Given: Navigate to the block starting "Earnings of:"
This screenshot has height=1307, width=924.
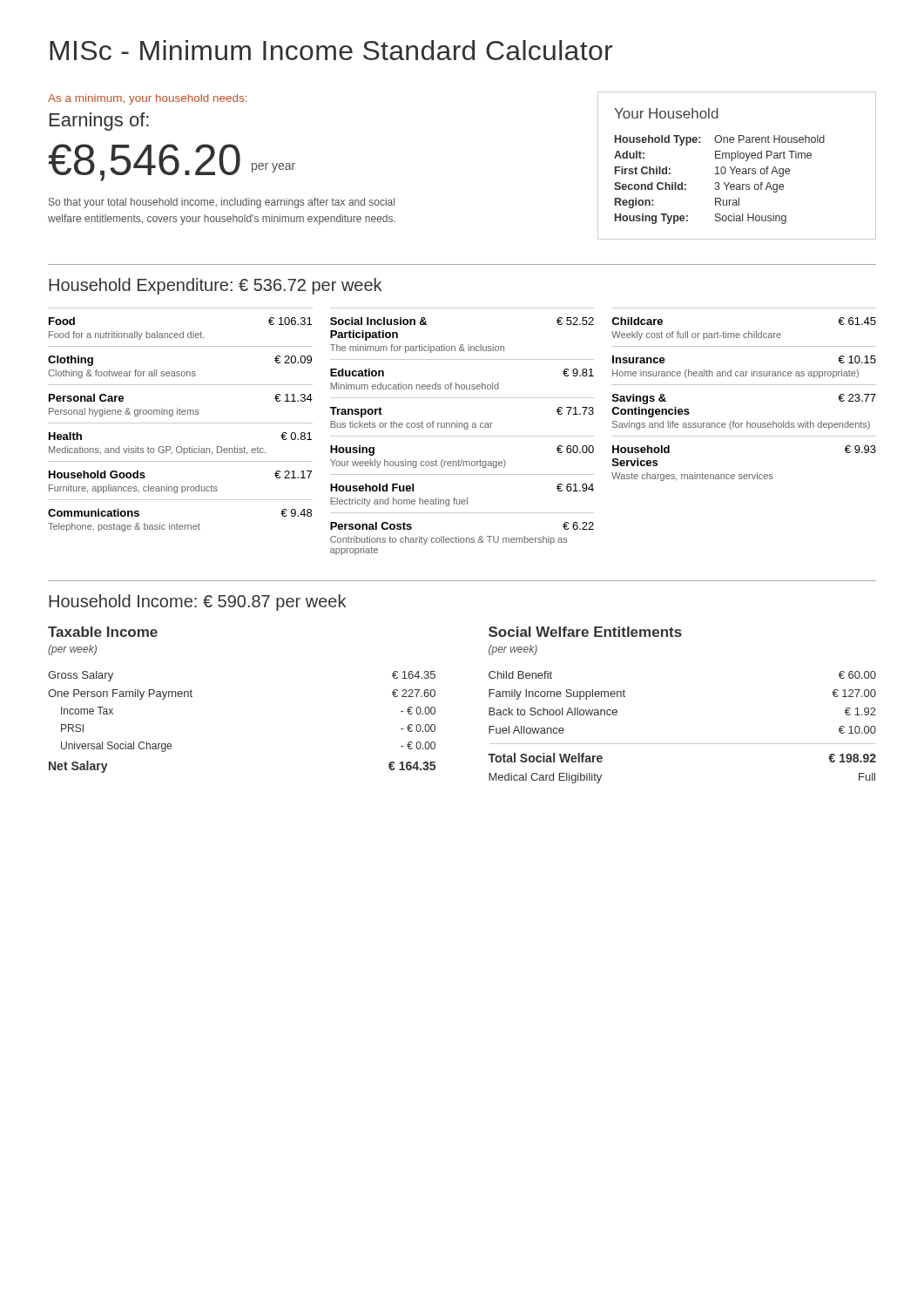Looking at the screenshot, I should point(99,120).
